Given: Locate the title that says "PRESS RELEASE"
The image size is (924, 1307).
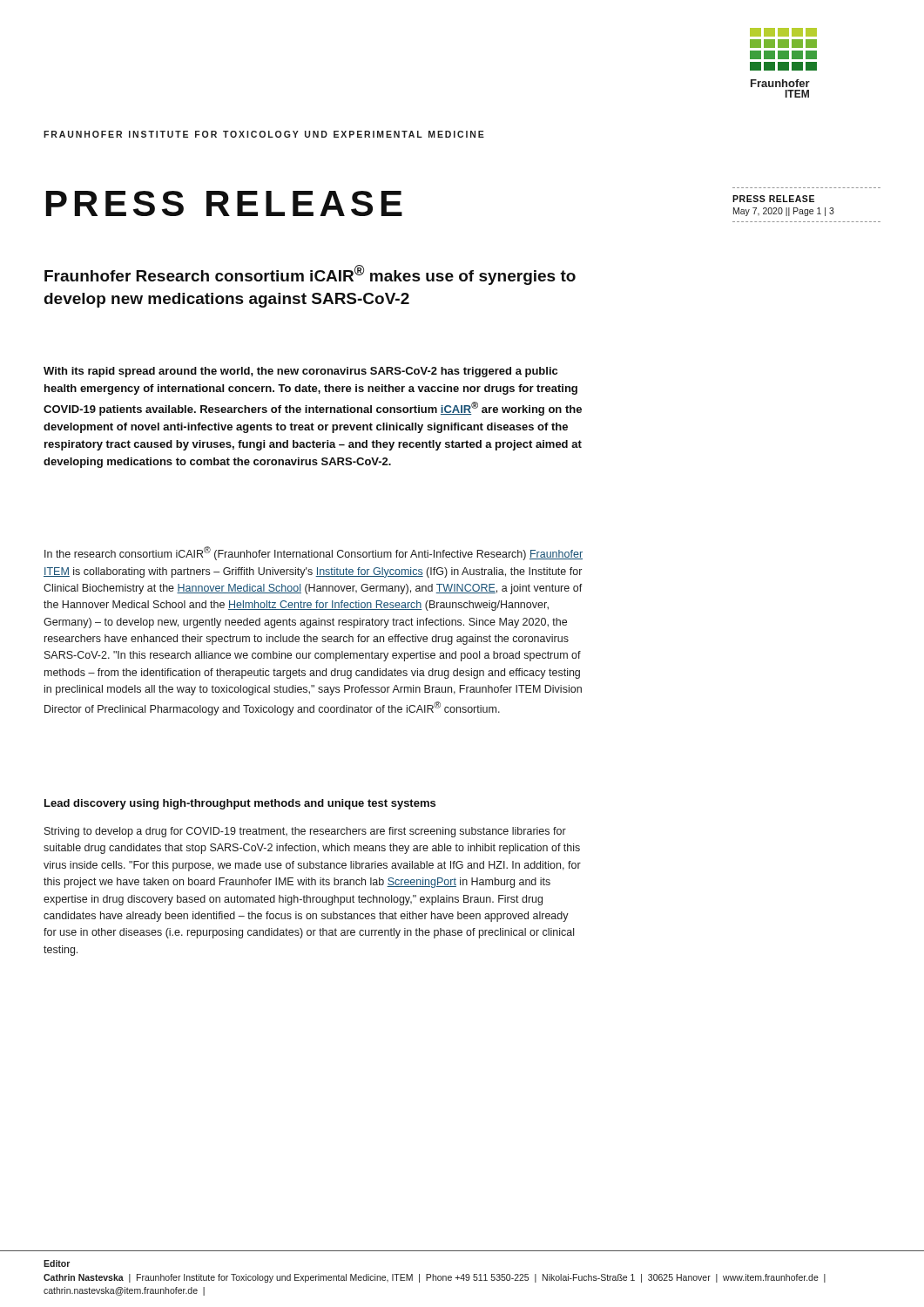Looking at the screenshot, I should 226,203.
